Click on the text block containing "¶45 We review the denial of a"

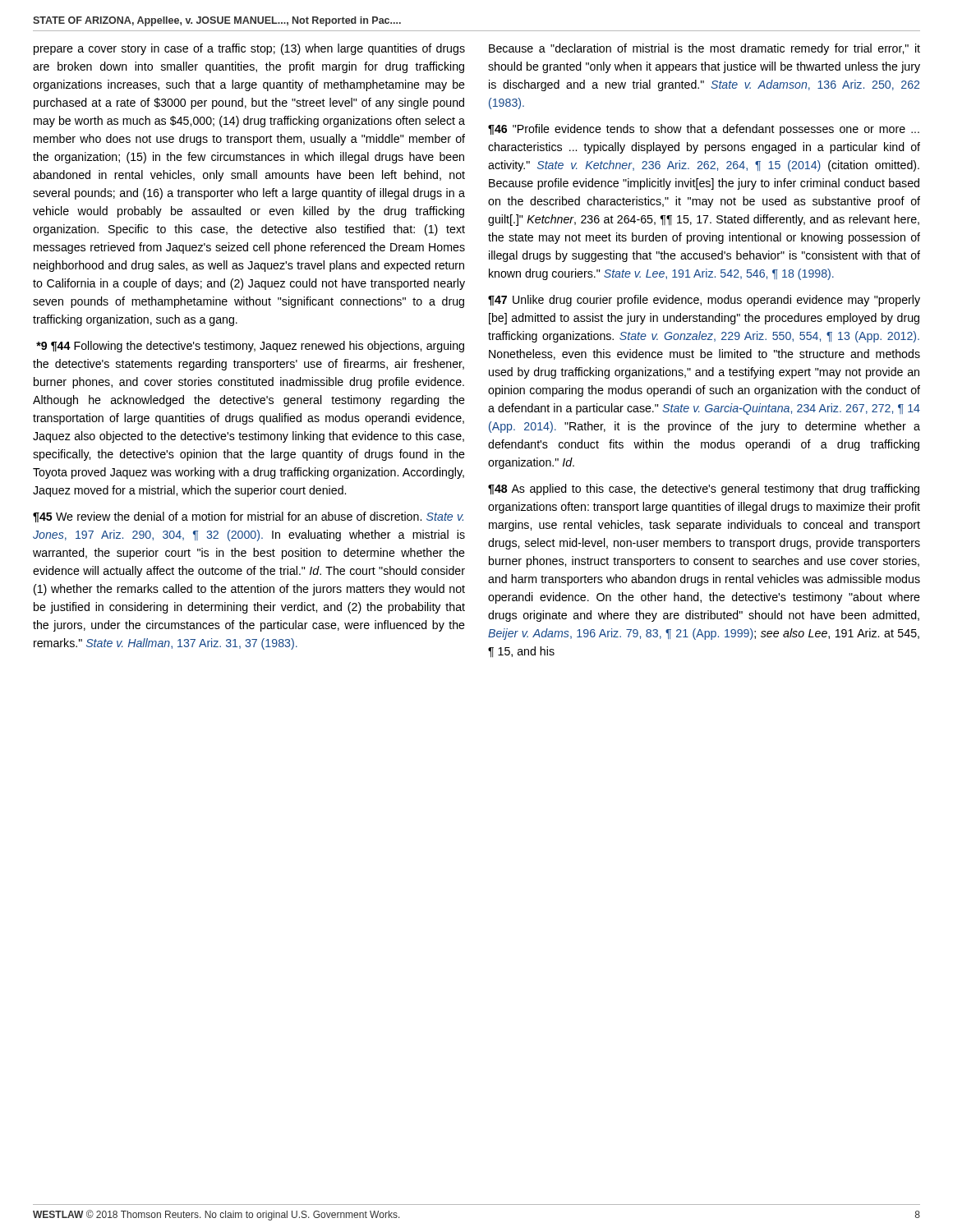click(249, 580)
